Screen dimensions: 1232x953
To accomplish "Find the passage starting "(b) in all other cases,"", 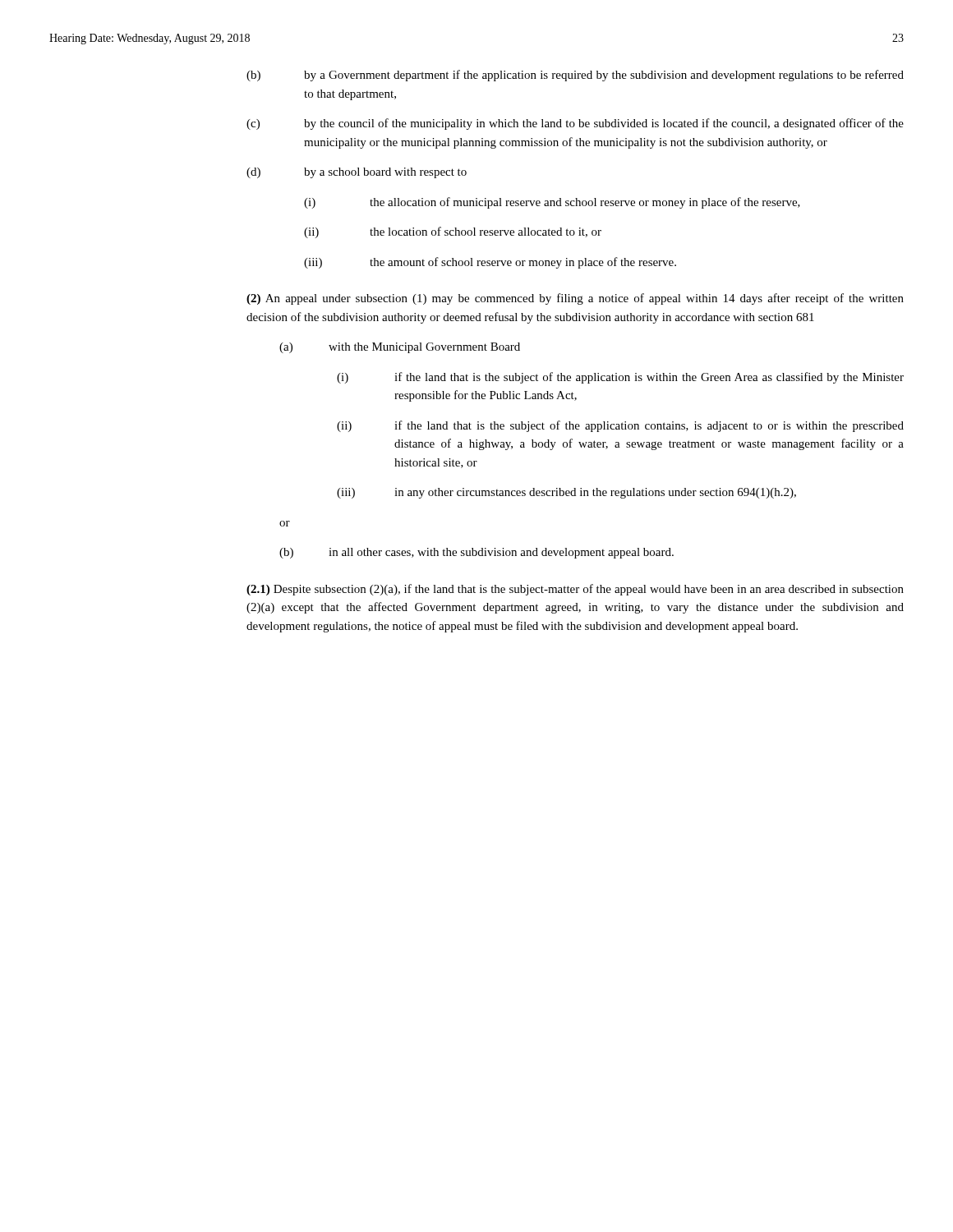I will tap(592, 552).
